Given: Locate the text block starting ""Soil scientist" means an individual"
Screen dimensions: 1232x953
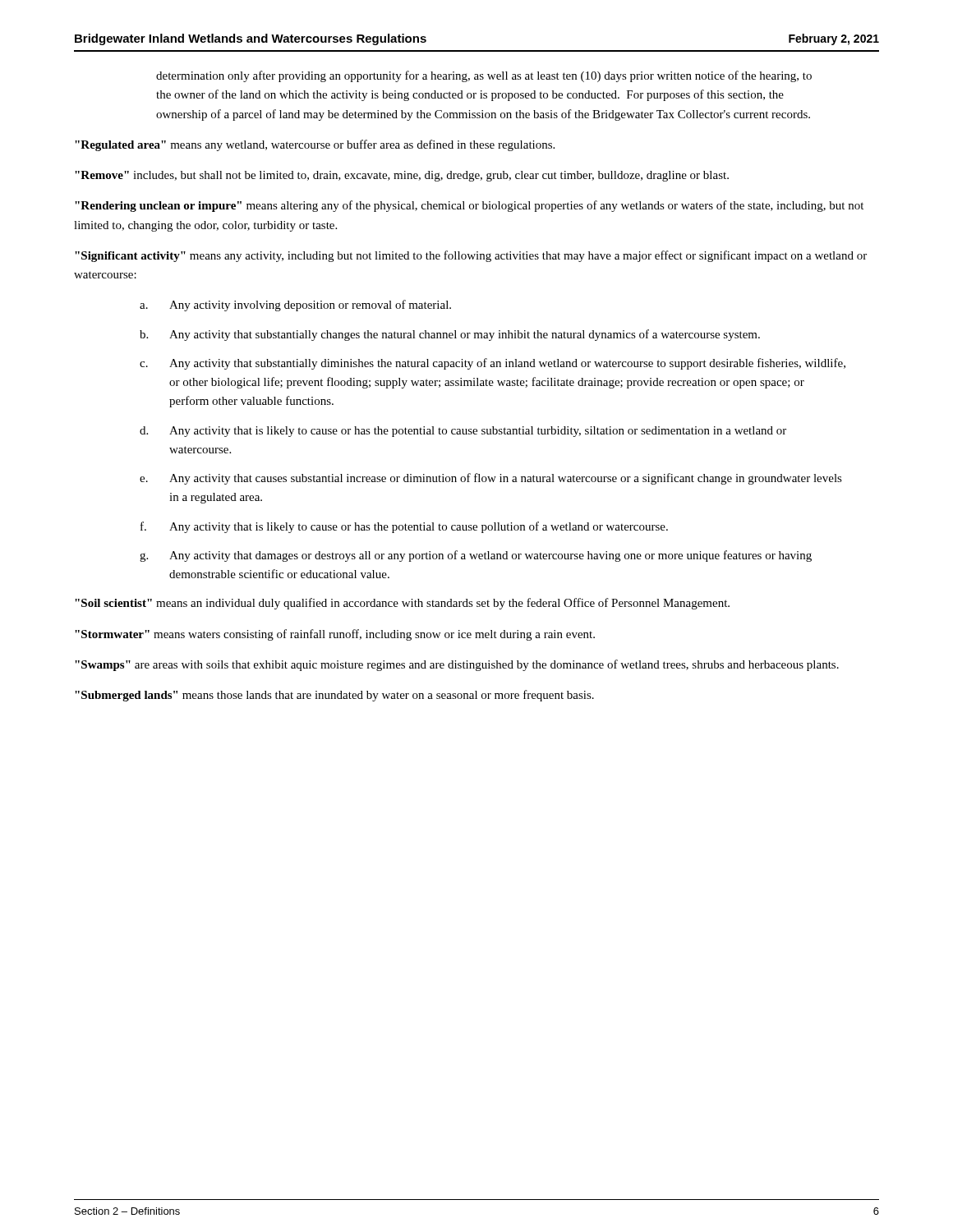Looking at the screenshot, I should (402, 603).
